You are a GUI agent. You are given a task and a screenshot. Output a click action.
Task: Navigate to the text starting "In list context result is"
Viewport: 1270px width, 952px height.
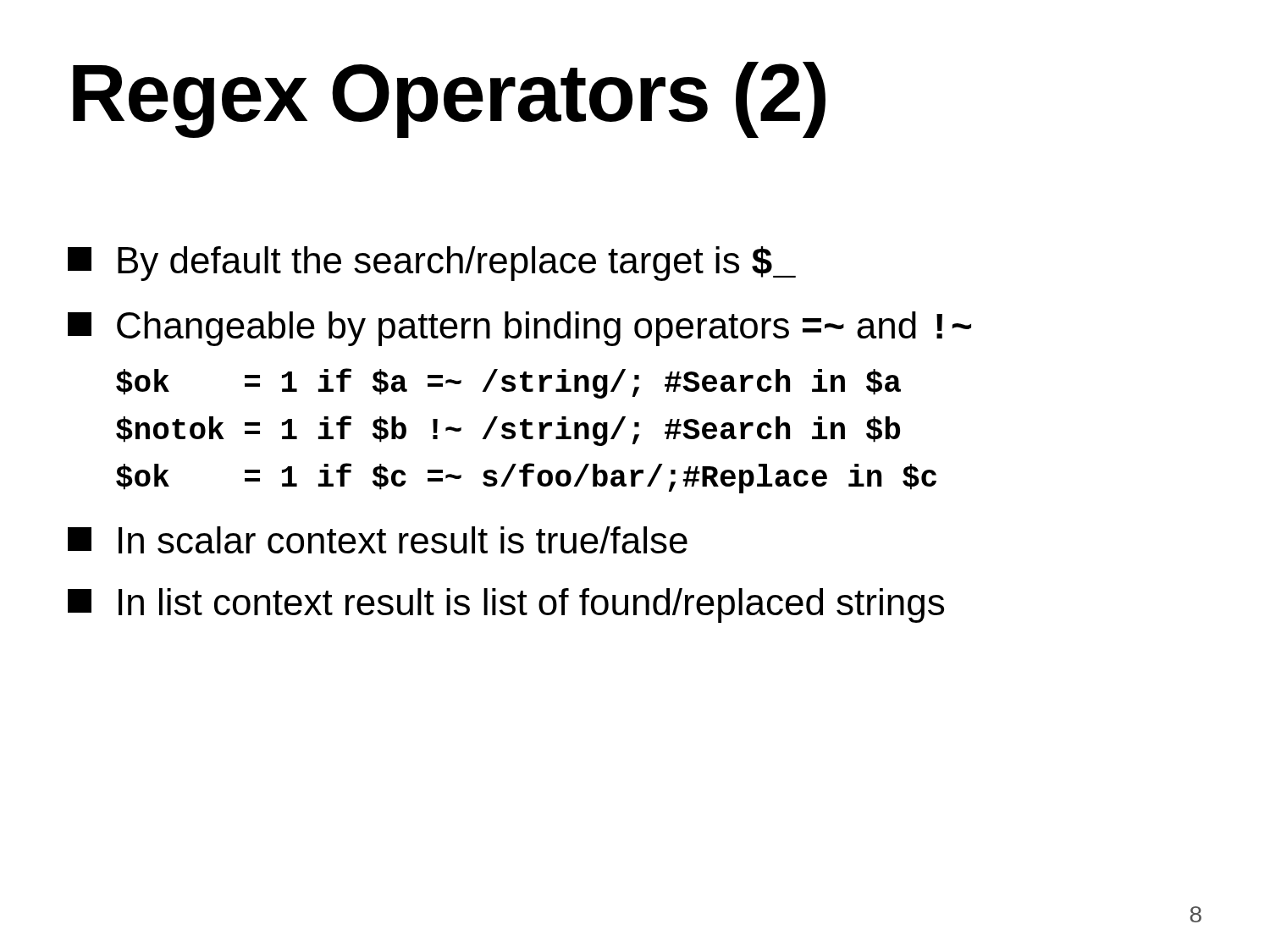pyautogui.click(x=635, y=602)
